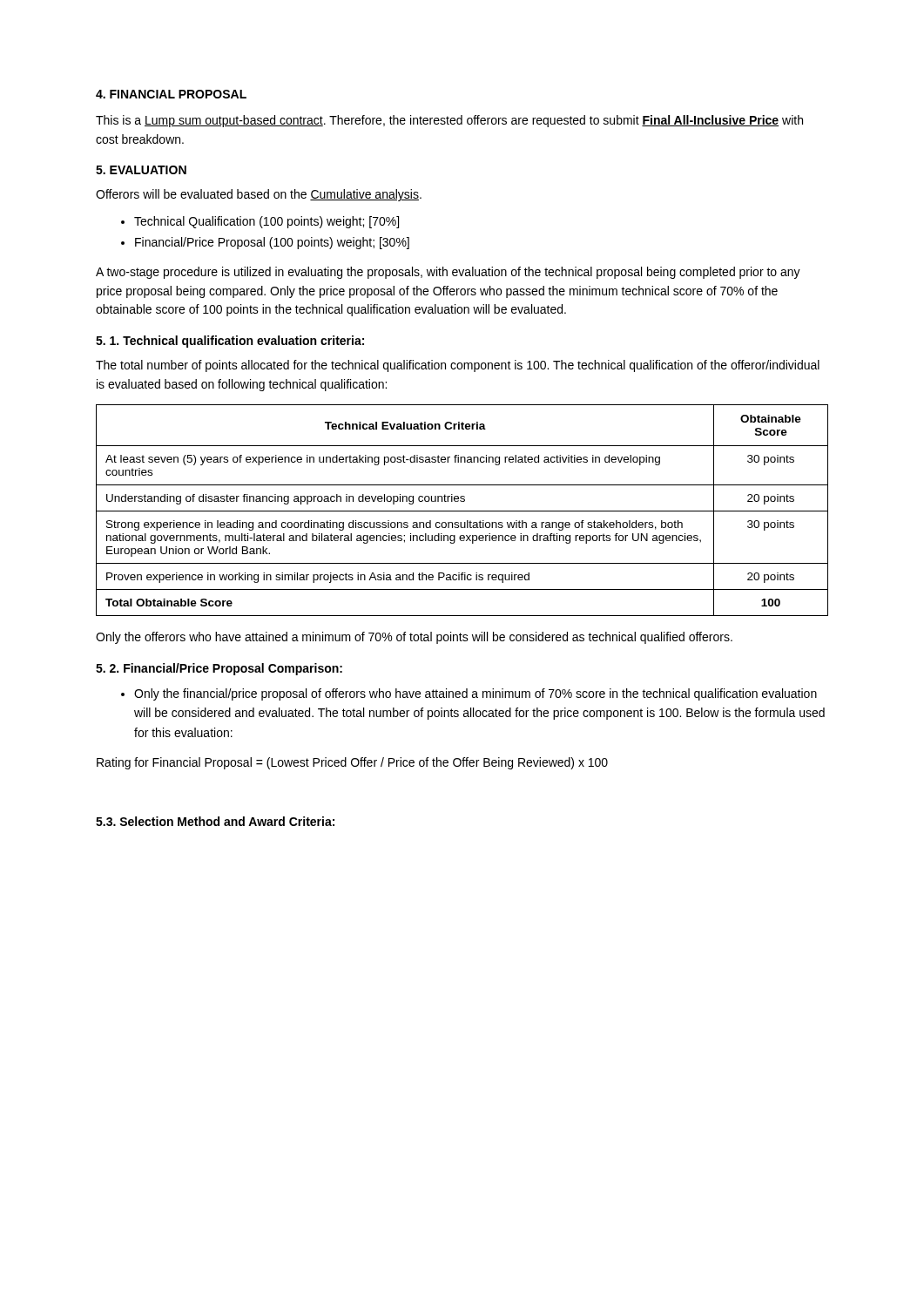Navigate to the element starting "Financial/Price Proposal (100 points) weight; [30%]"
This screenshot has height=1307, width=924.
(x=272, y=243)
